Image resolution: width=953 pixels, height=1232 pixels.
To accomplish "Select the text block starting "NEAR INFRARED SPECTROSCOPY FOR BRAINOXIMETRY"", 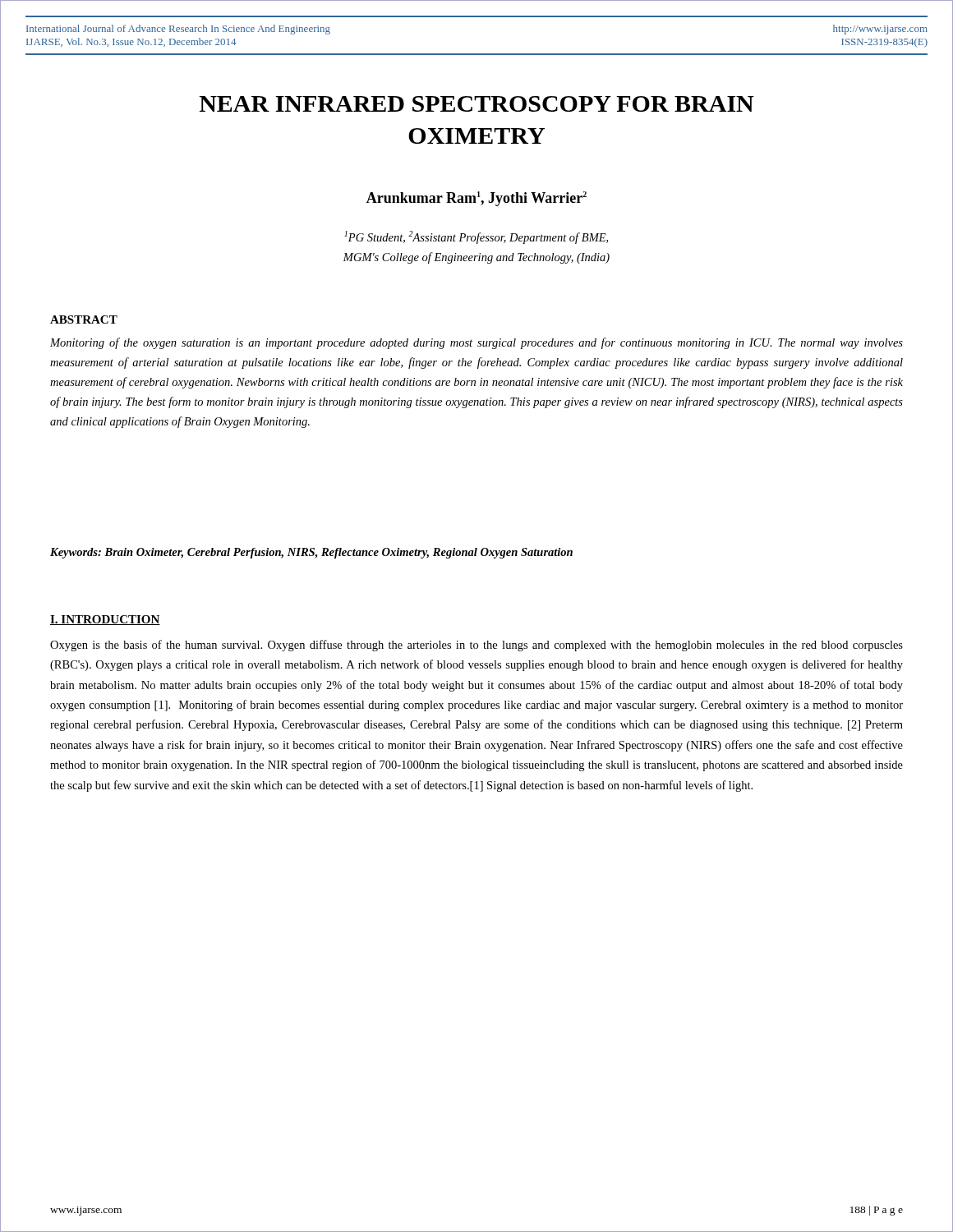I will click(476, 119).
